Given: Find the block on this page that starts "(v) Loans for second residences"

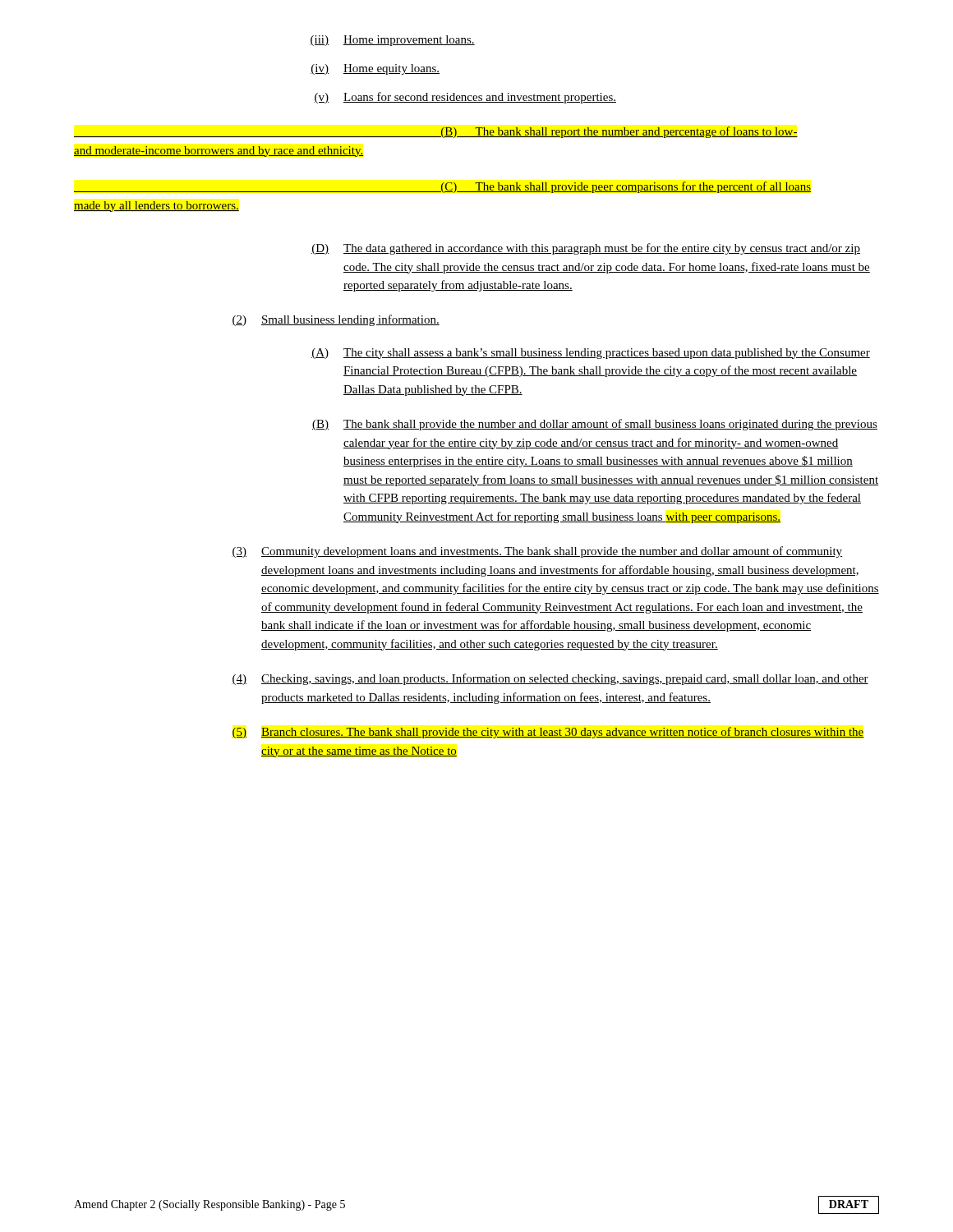Looking at the screenshot, I should 476,97.
